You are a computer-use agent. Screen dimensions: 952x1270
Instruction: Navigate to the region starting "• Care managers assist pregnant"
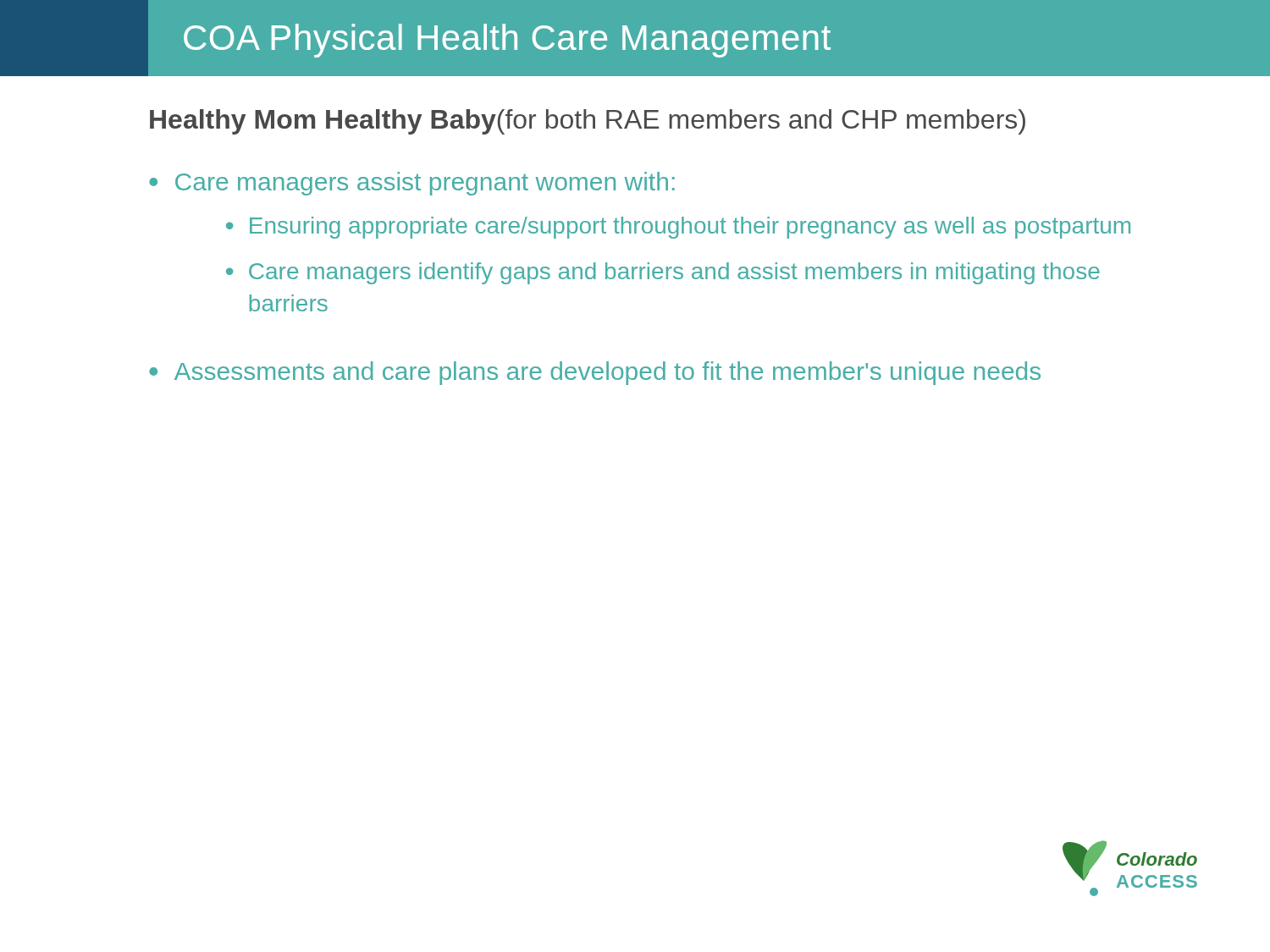tap(412, 184)
